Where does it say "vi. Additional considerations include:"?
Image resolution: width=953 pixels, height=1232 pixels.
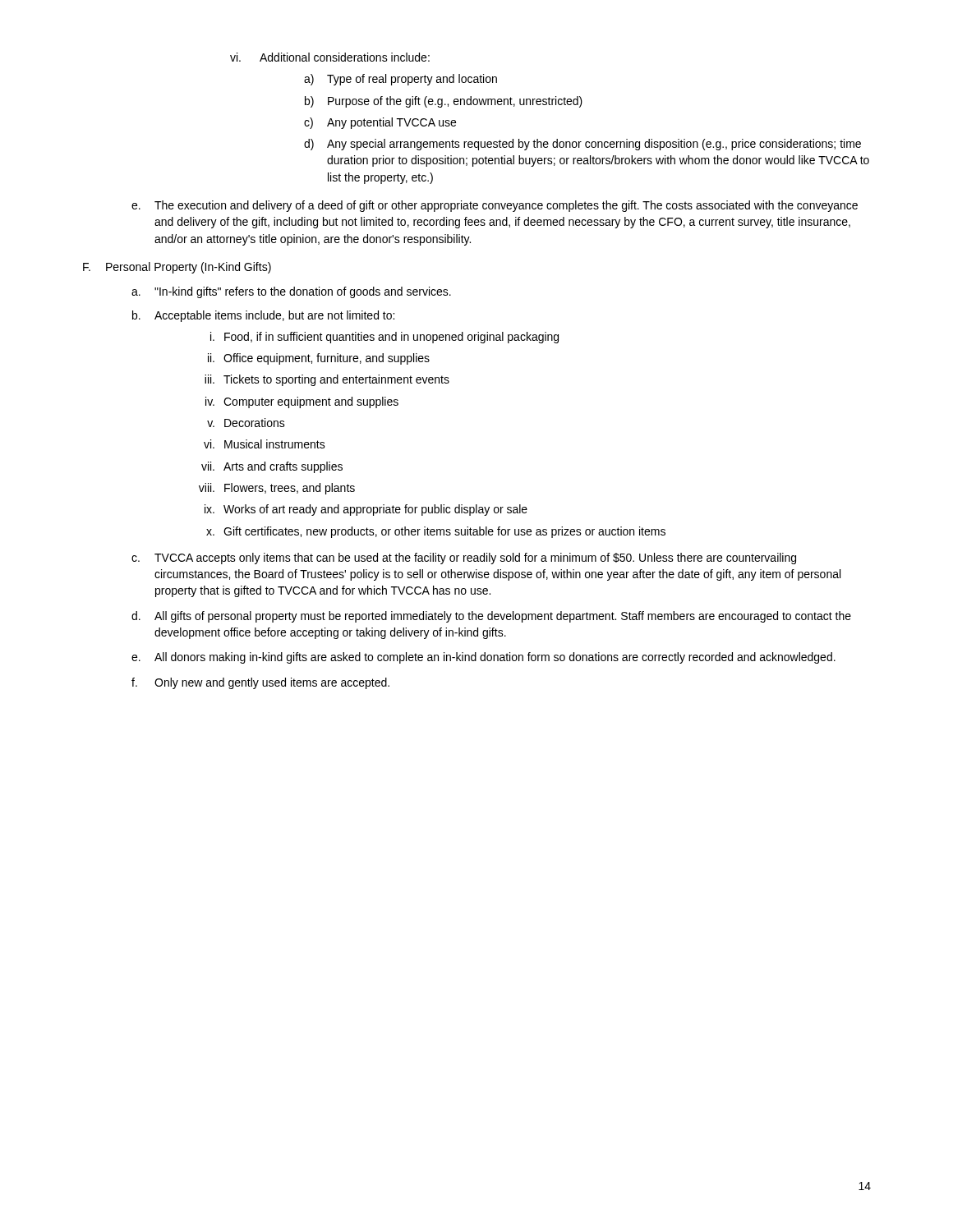coord(330,57)
